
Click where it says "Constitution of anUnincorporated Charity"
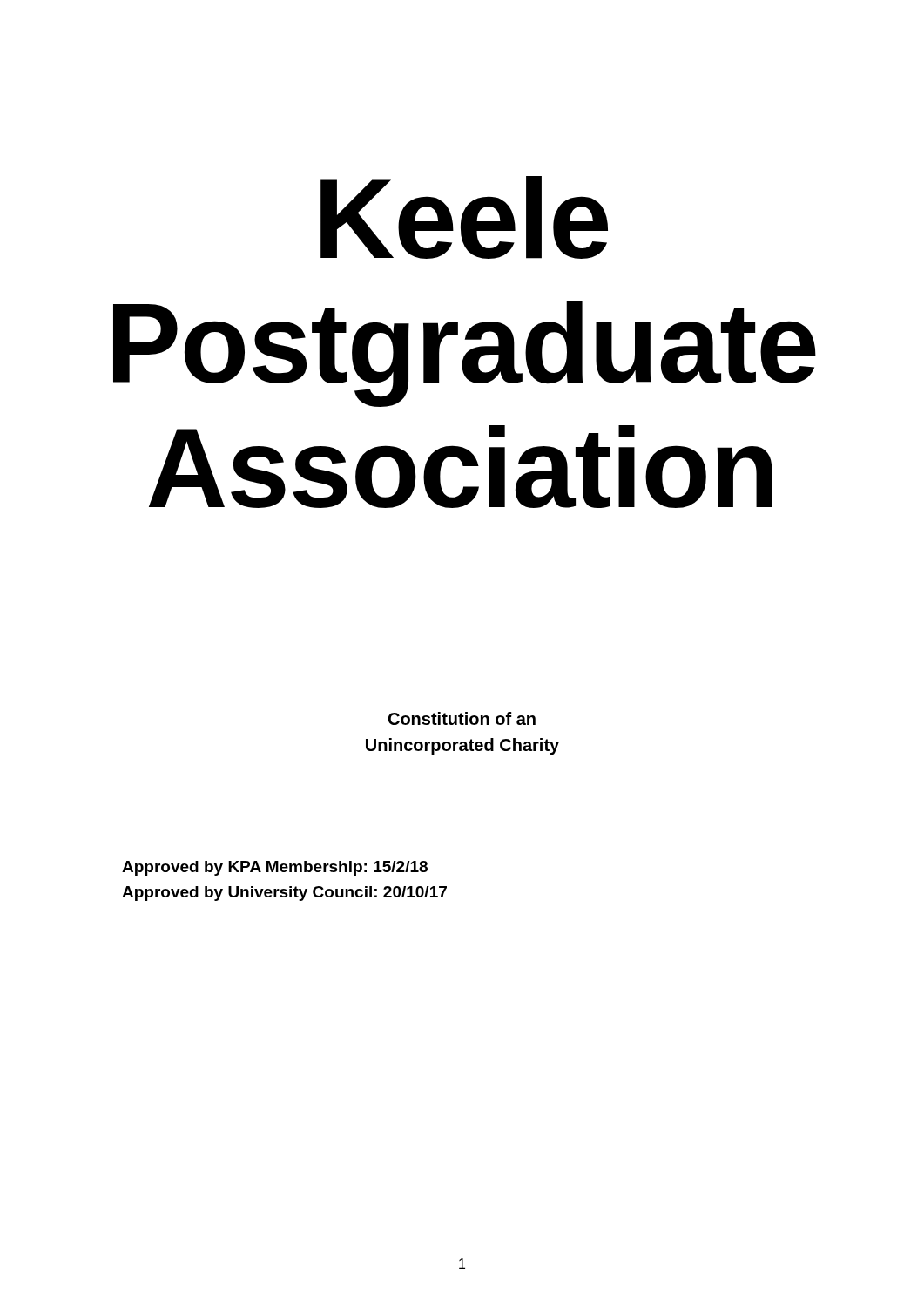(462, 732)
